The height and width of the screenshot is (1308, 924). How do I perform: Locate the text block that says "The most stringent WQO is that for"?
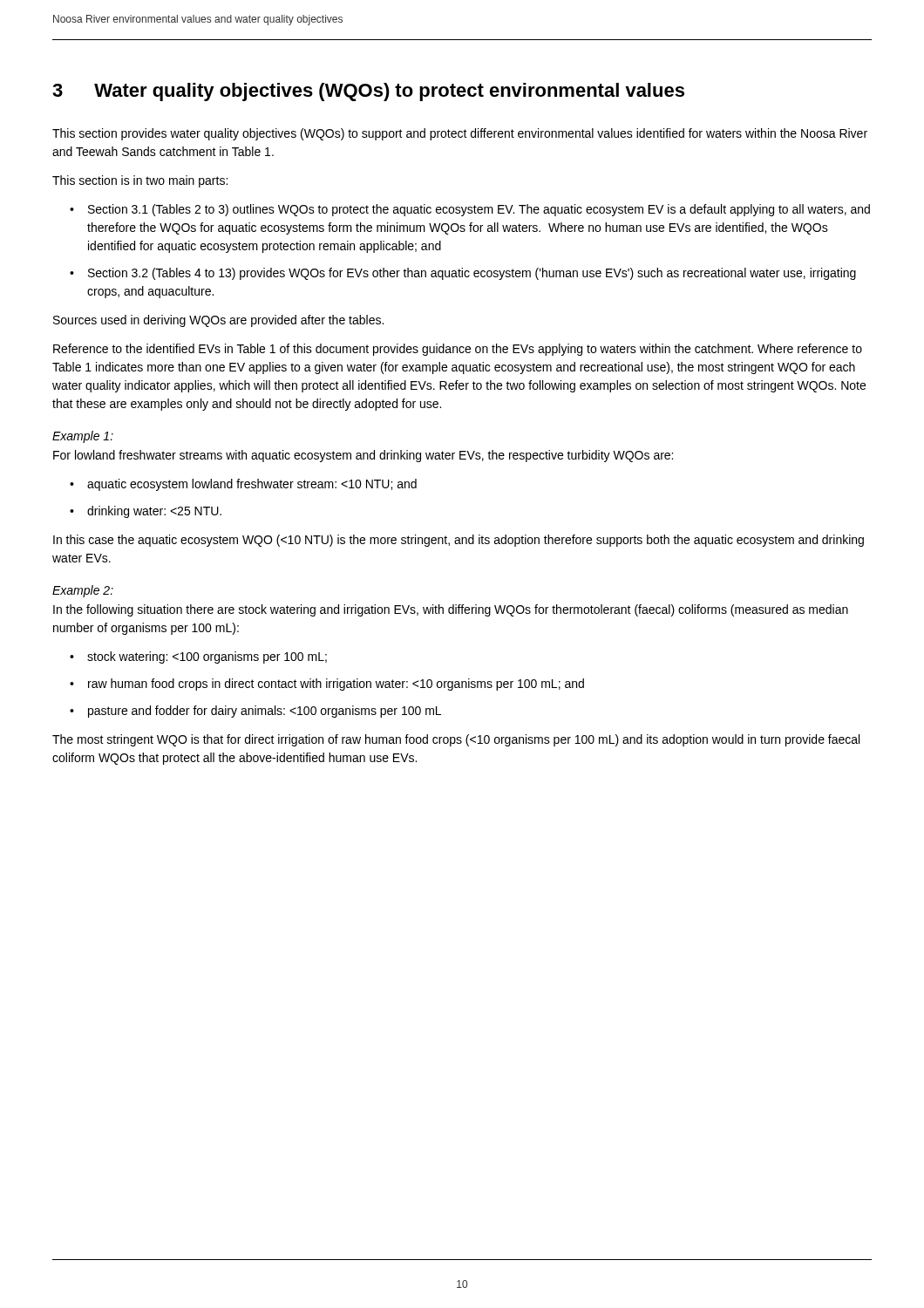456,748
